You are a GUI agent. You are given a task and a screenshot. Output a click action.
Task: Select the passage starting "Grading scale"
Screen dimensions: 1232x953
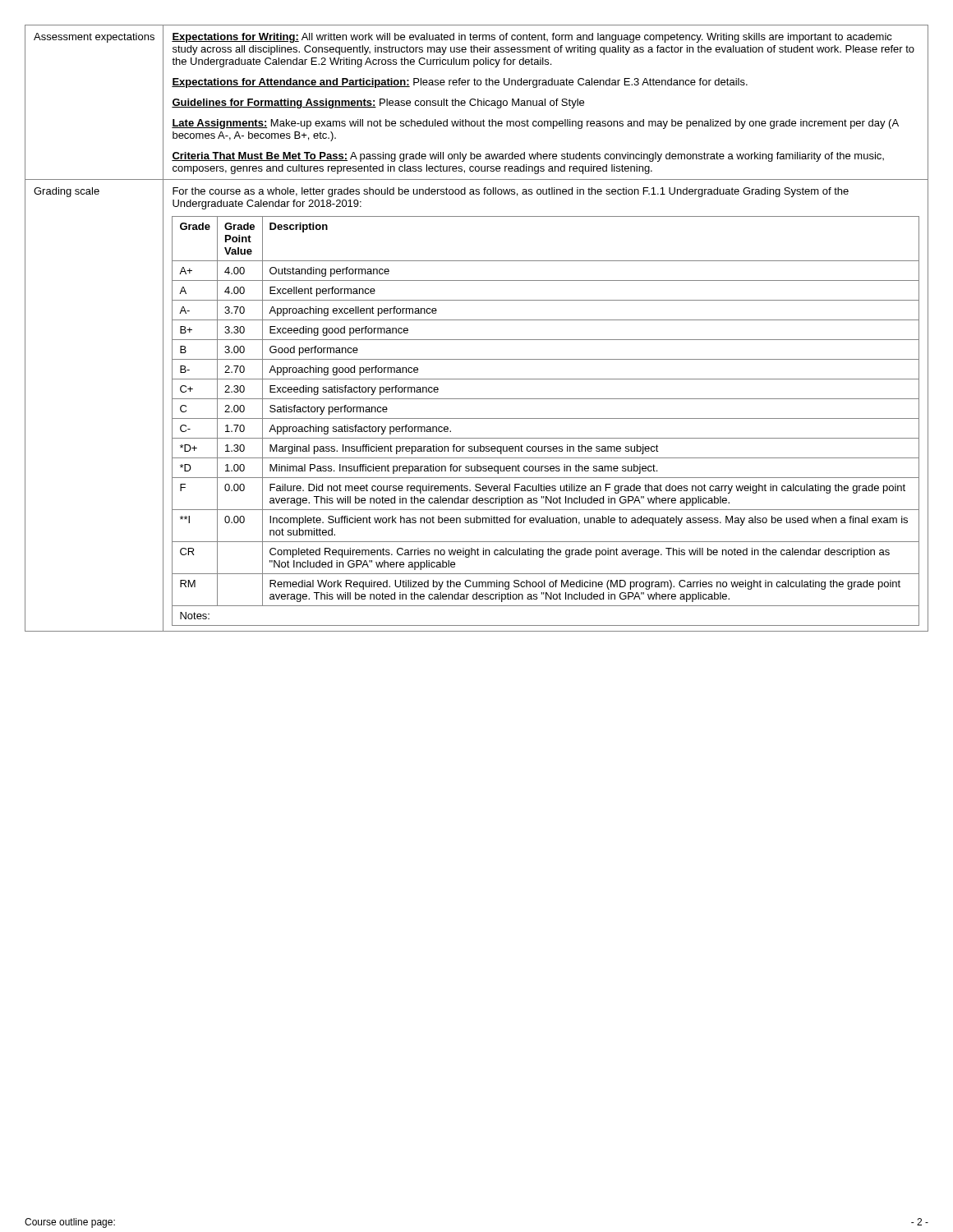click(x=67, y=191)
